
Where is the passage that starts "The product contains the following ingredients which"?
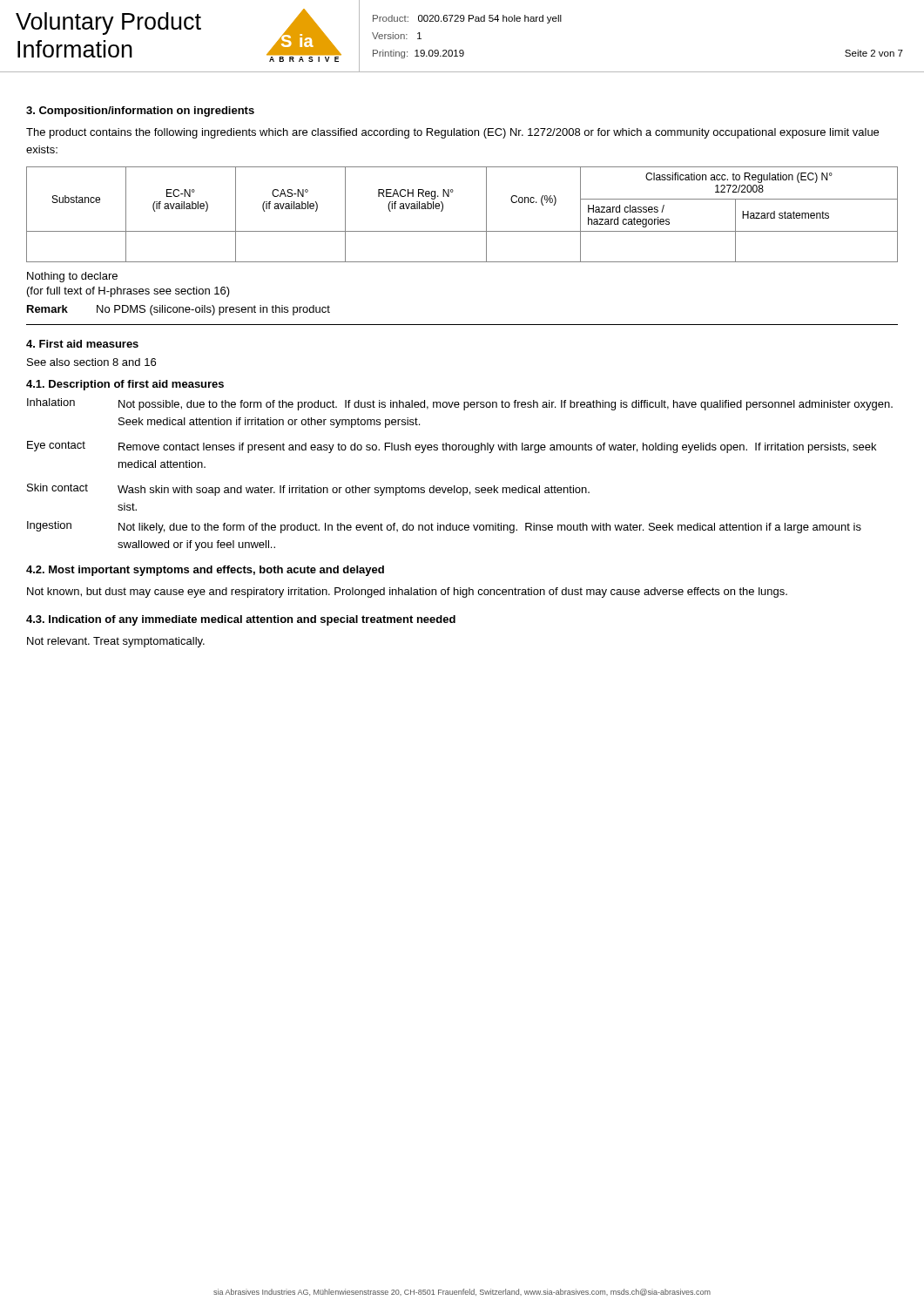point(453,141)
